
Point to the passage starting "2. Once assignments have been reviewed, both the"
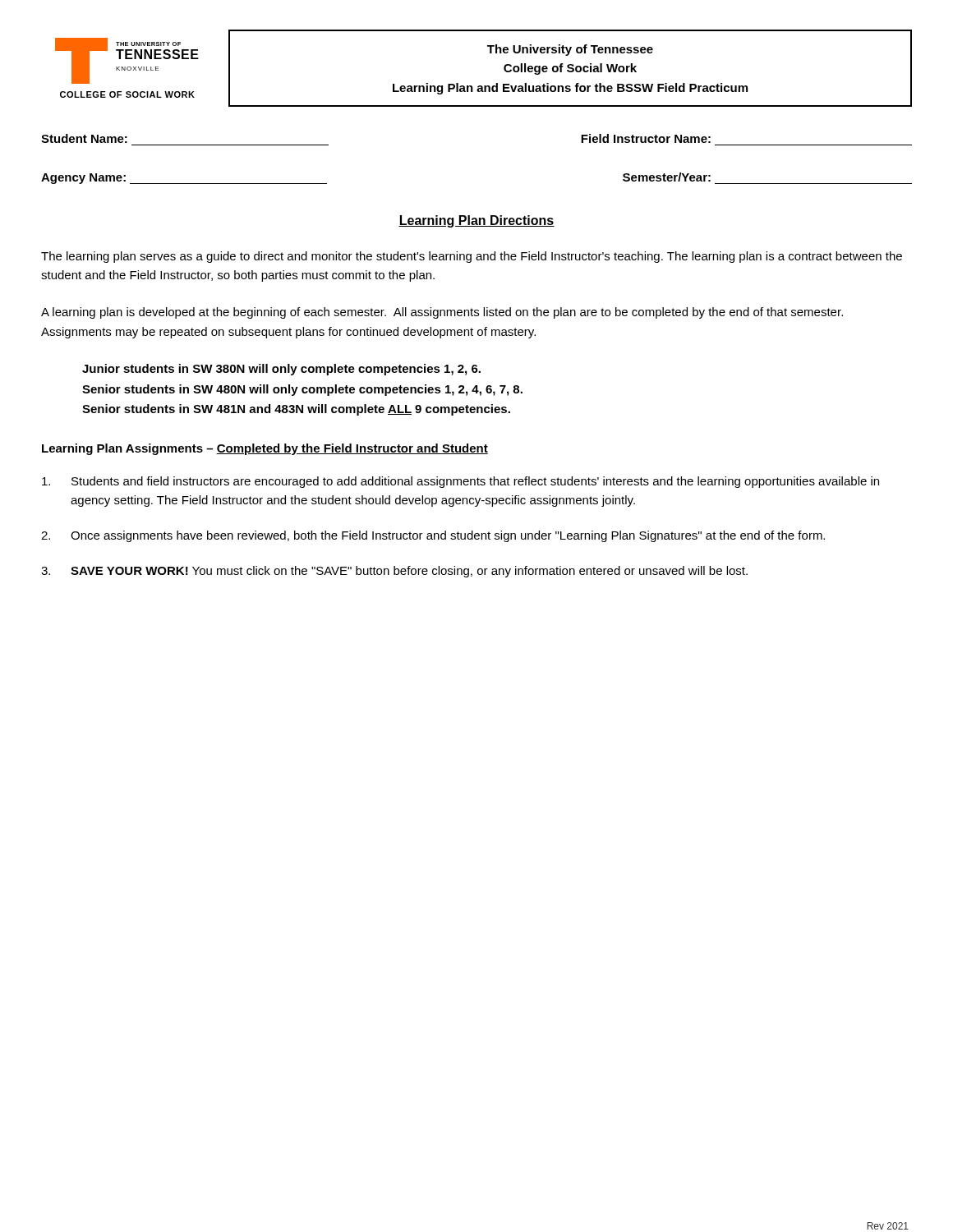[476, 535]
